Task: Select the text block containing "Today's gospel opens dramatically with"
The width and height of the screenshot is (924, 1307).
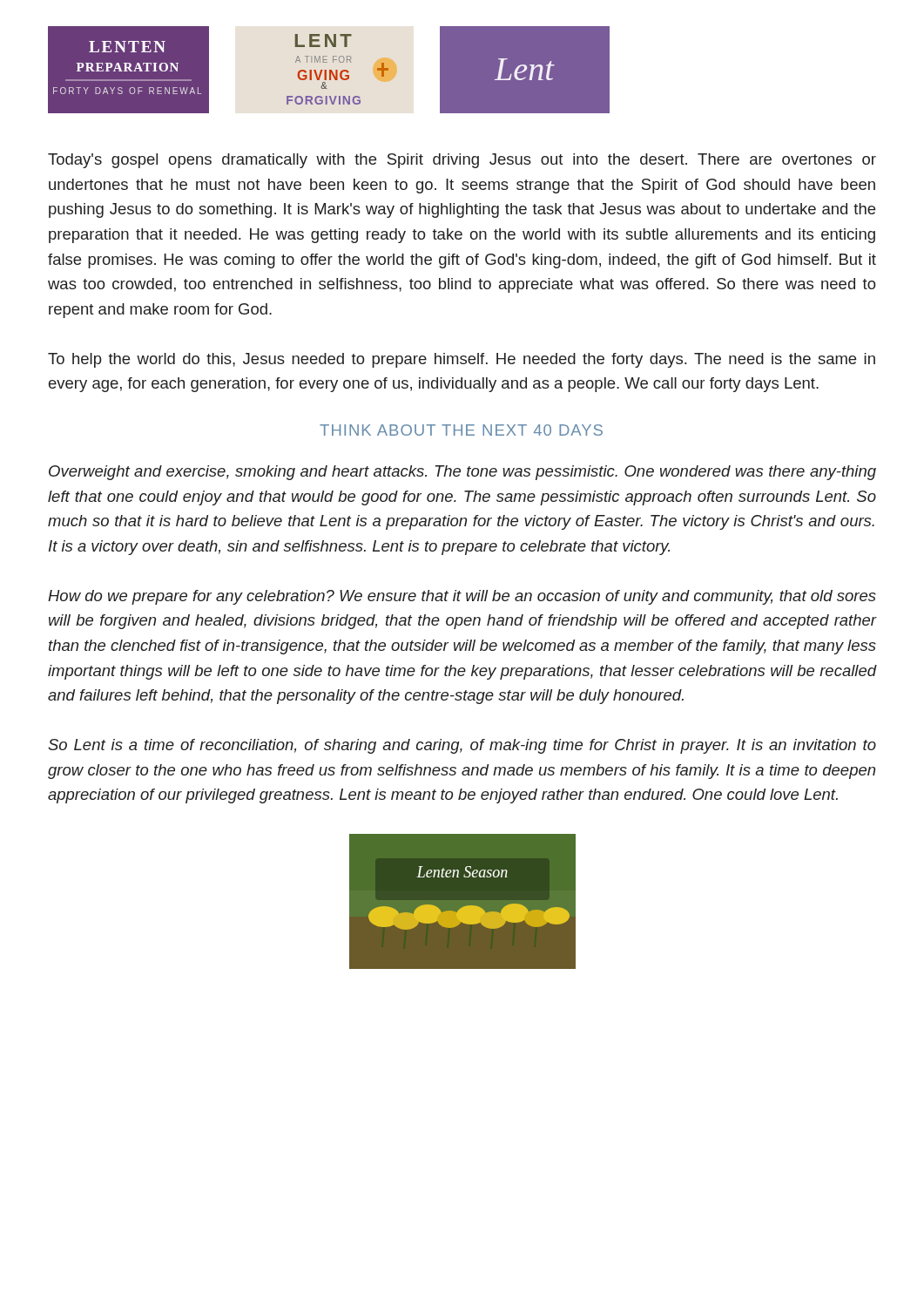Action: coord(462,234)
